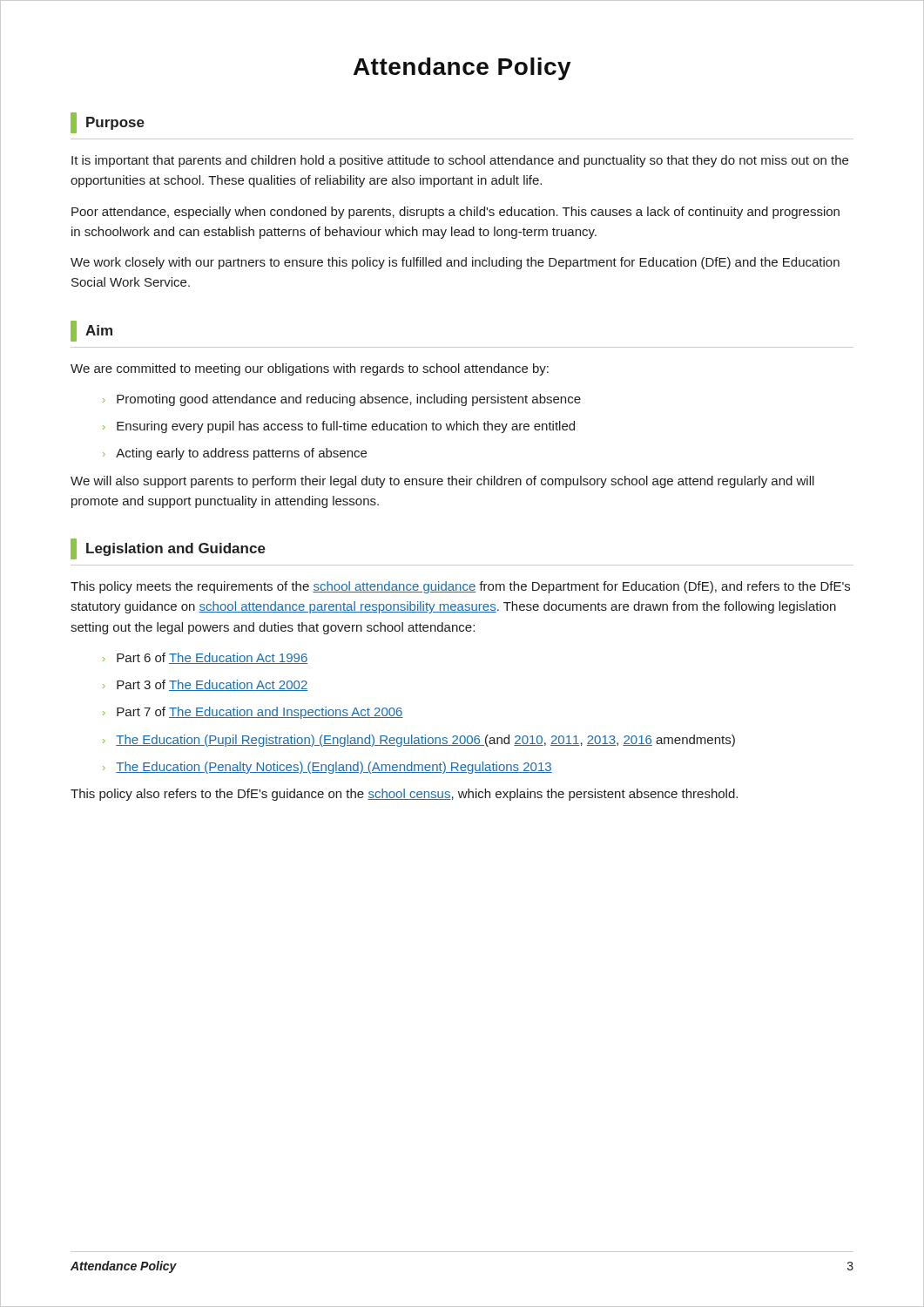Screen dimensions: 1307x924
Task: Find the list item that reads "› Acting early to"
Action: [x=235, y=453]
